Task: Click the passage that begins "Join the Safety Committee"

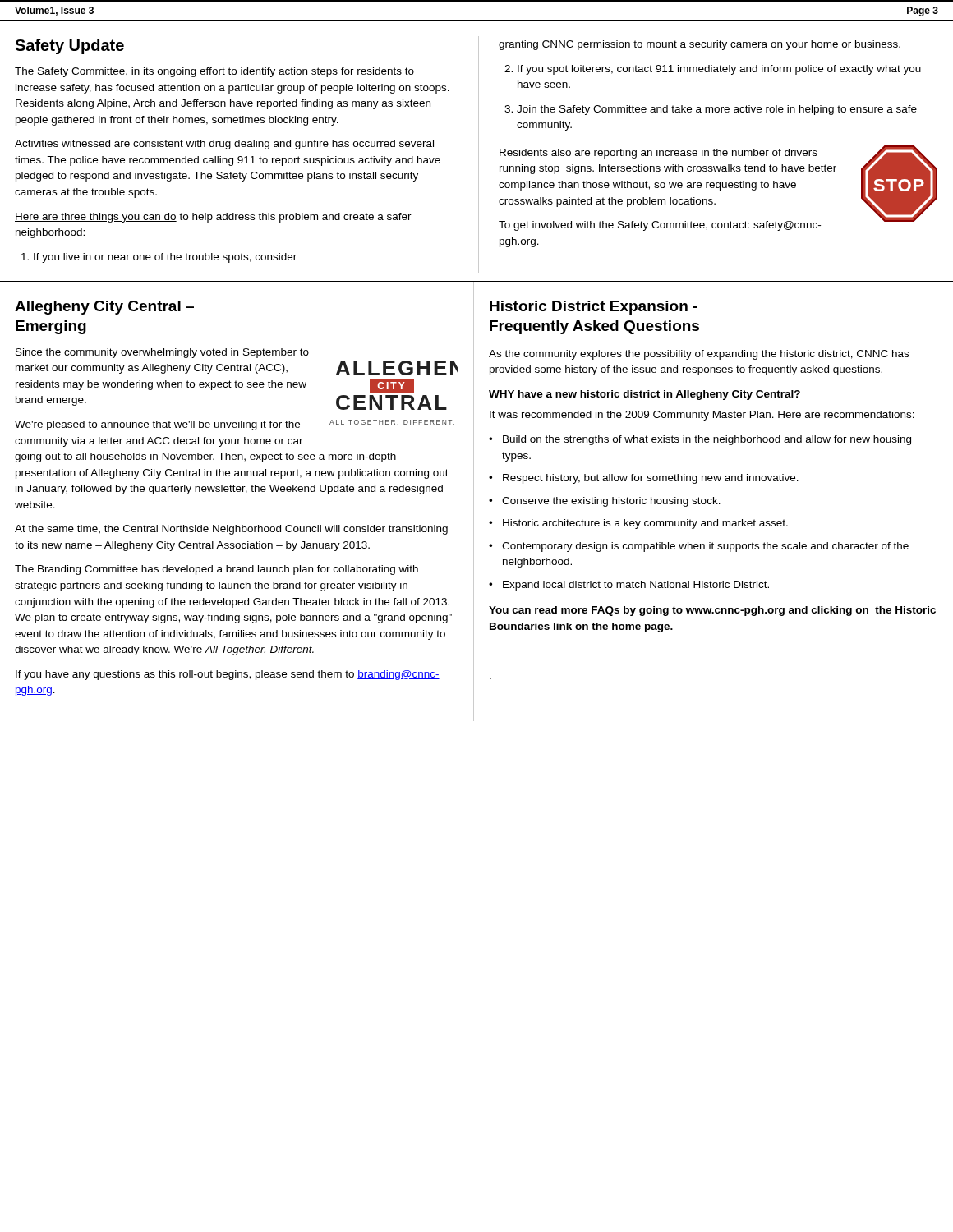Action: point(718,117)
